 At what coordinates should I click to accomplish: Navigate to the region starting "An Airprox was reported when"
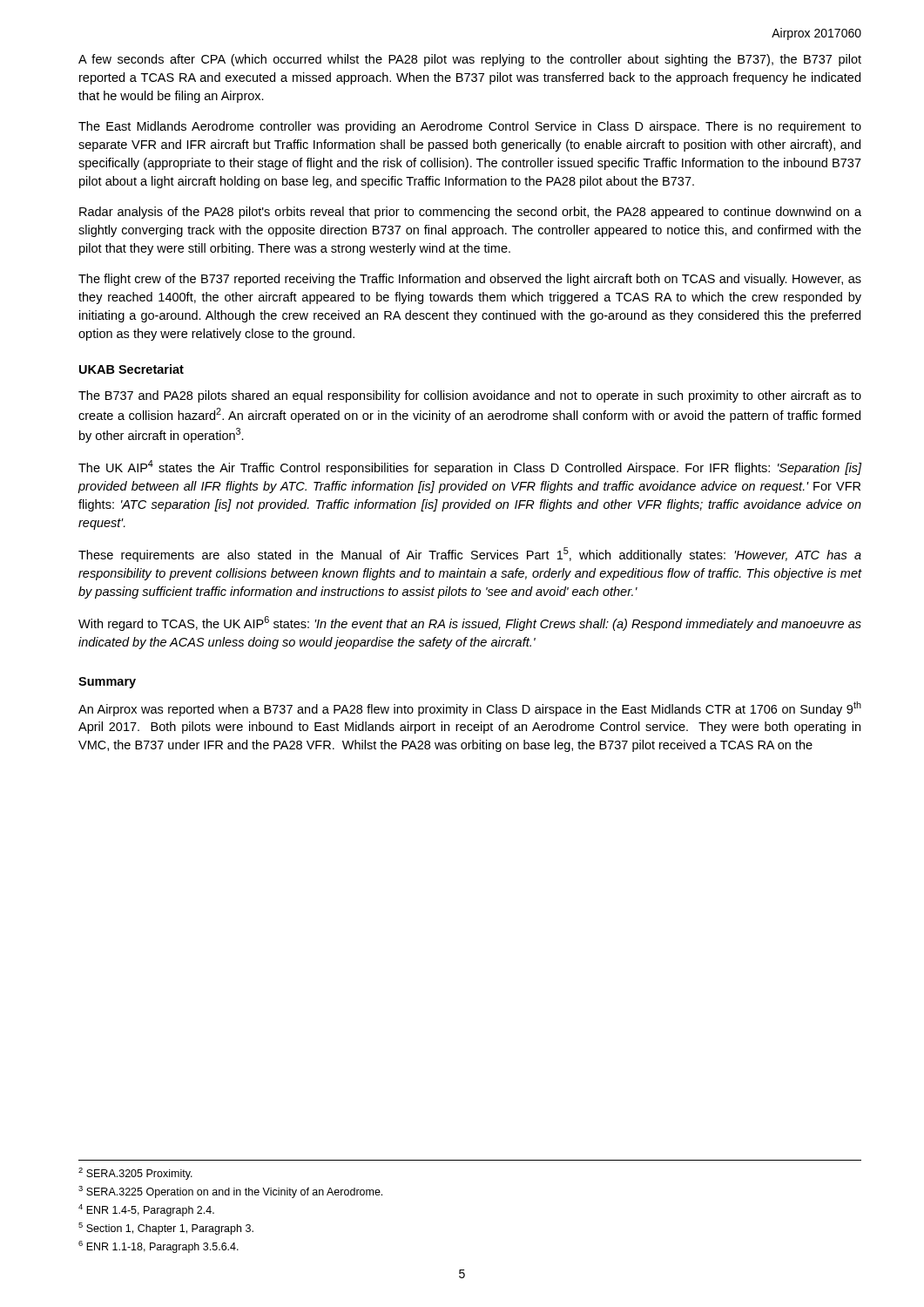[470, 726]
